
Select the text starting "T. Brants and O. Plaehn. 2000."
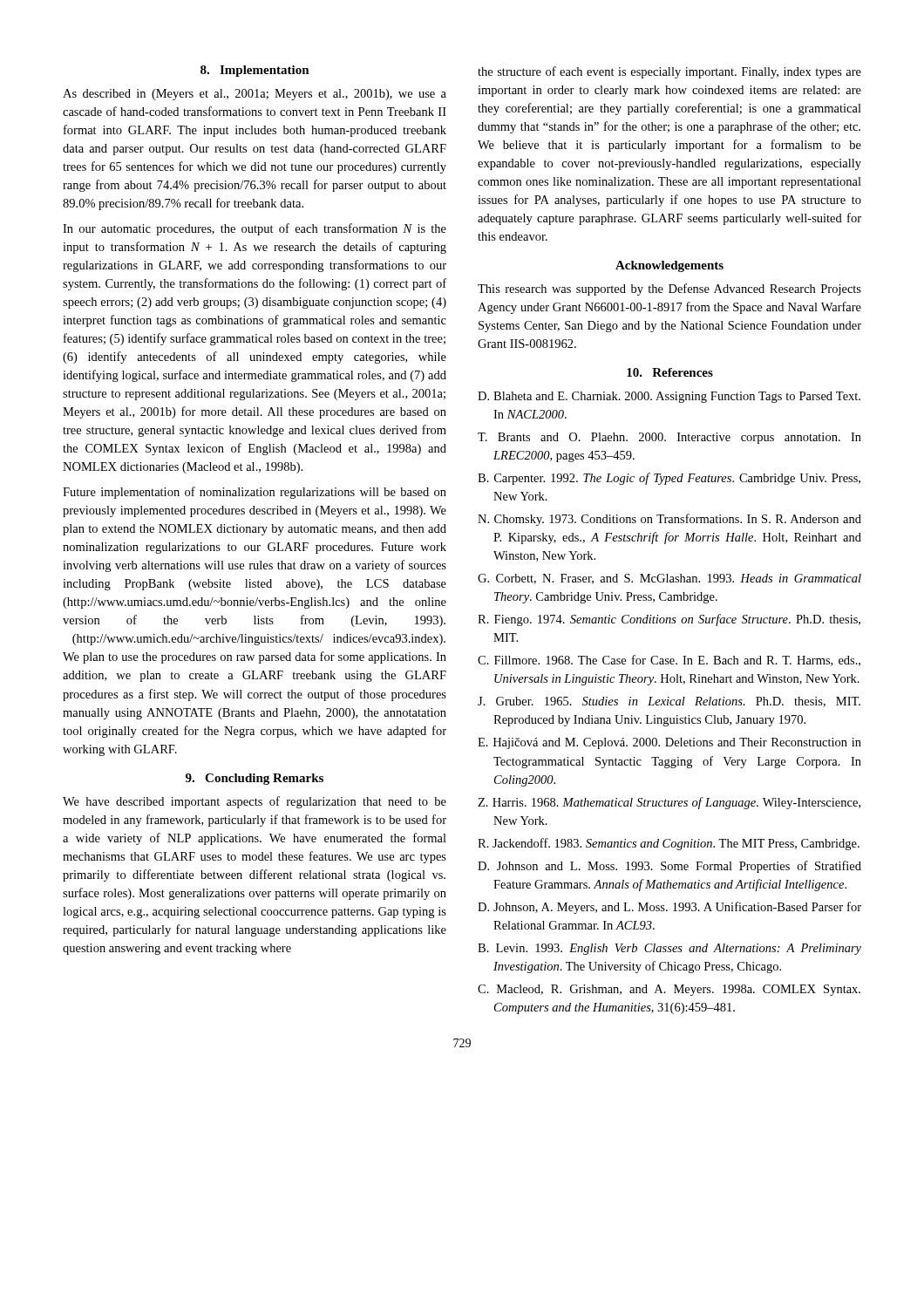(669, 446)
